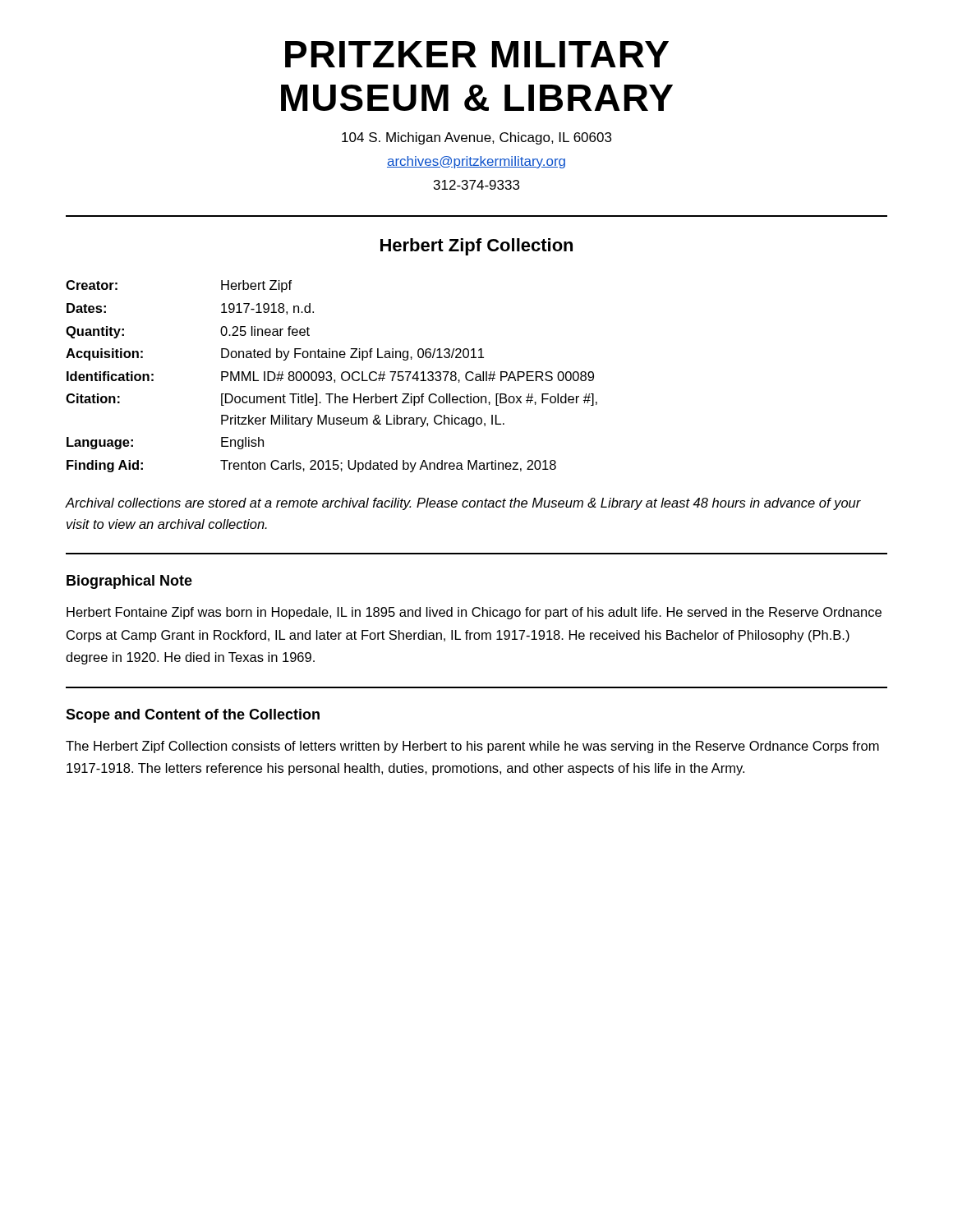Locate the block of text that opens with "Archival collections are stored at a remote"

point(463,513)
